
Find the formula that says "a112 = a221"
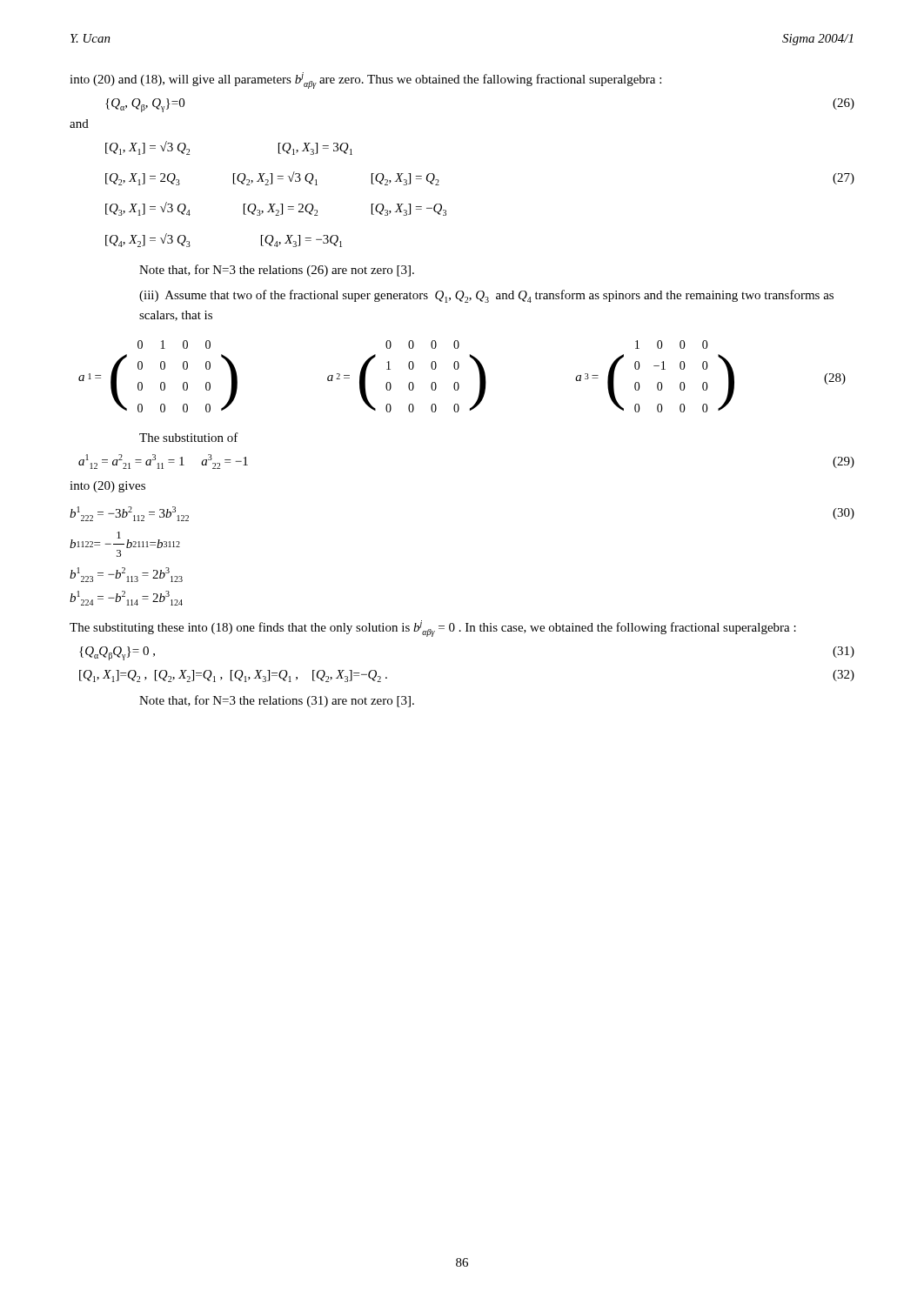[129, 463]
